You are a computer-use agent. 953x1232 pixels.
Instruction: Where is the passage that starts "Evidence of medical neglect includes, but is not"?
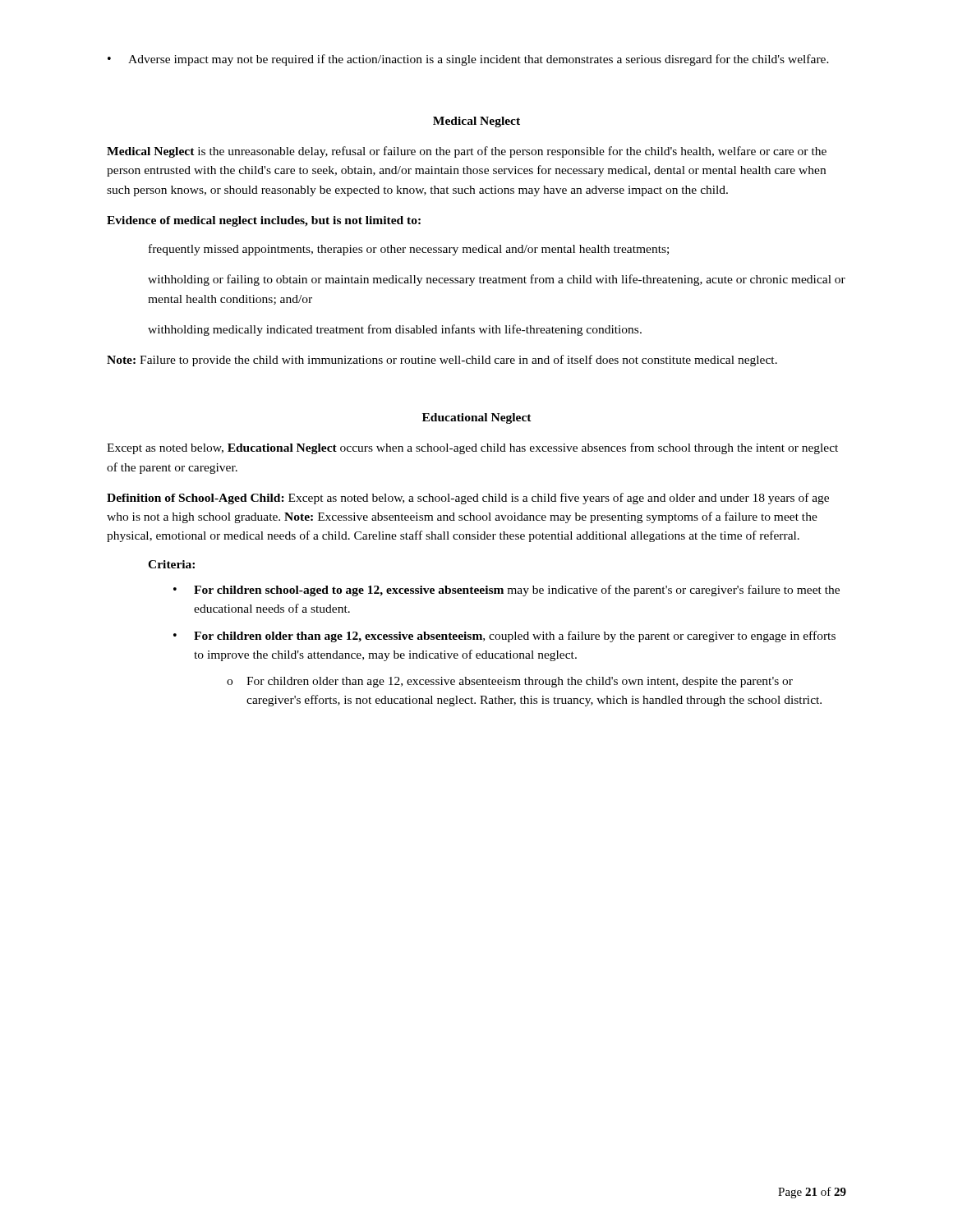pos(264,219)
